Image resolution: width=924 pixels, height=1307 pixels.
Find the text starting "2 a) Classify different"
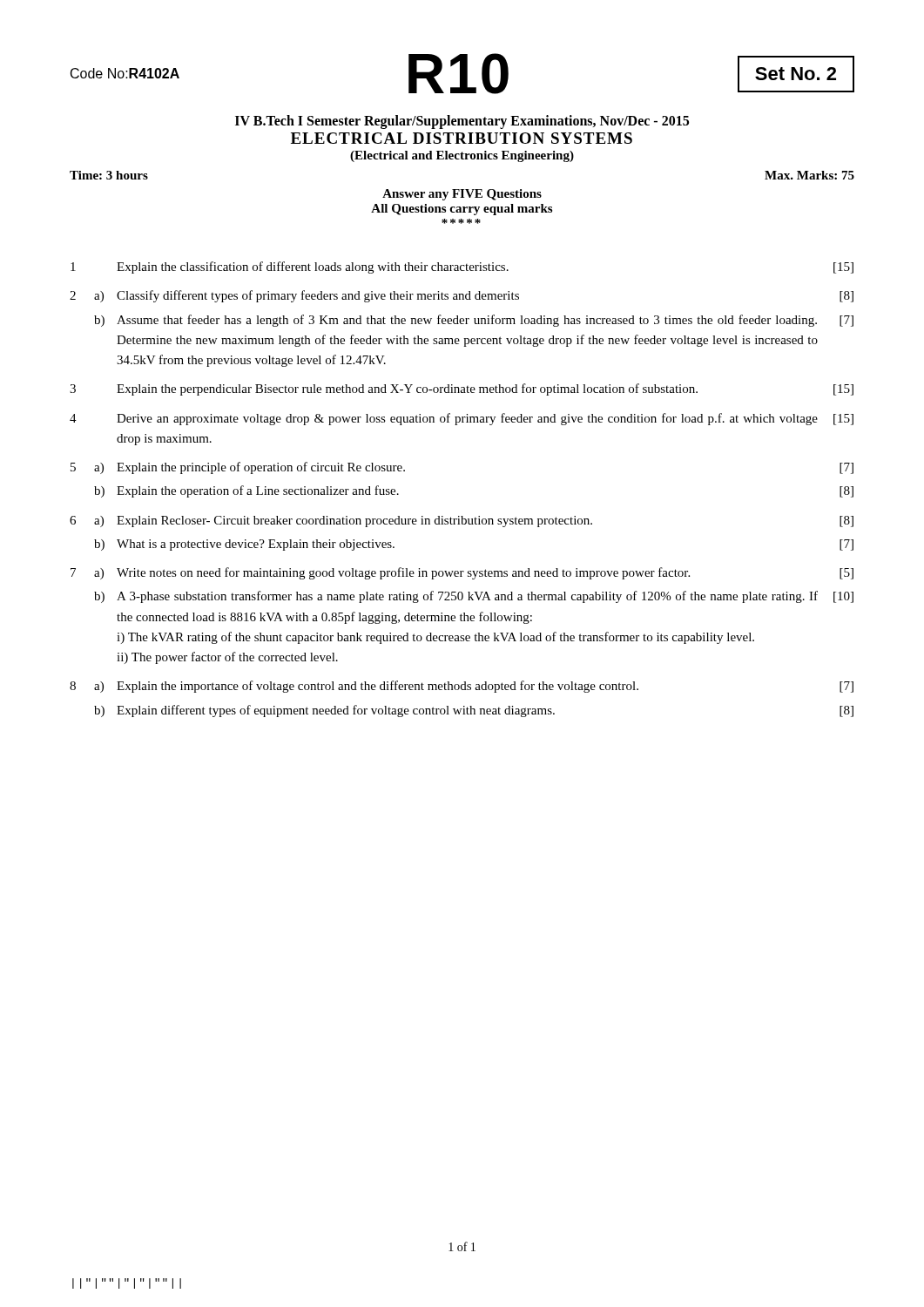pos(462,296)
